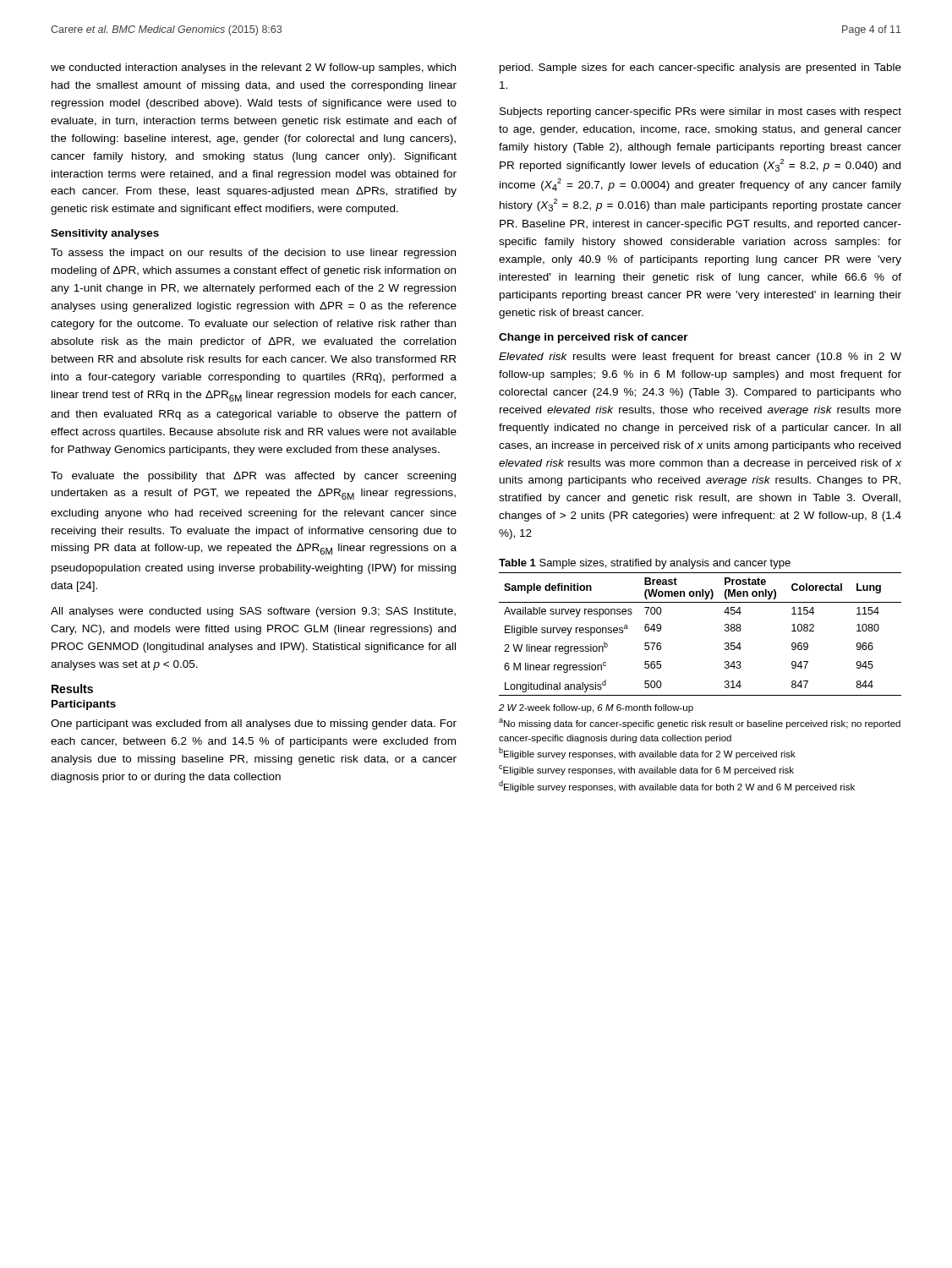Select the table that reads "Breast (Women only)"
952x1268 pixels.
(700, 634)
